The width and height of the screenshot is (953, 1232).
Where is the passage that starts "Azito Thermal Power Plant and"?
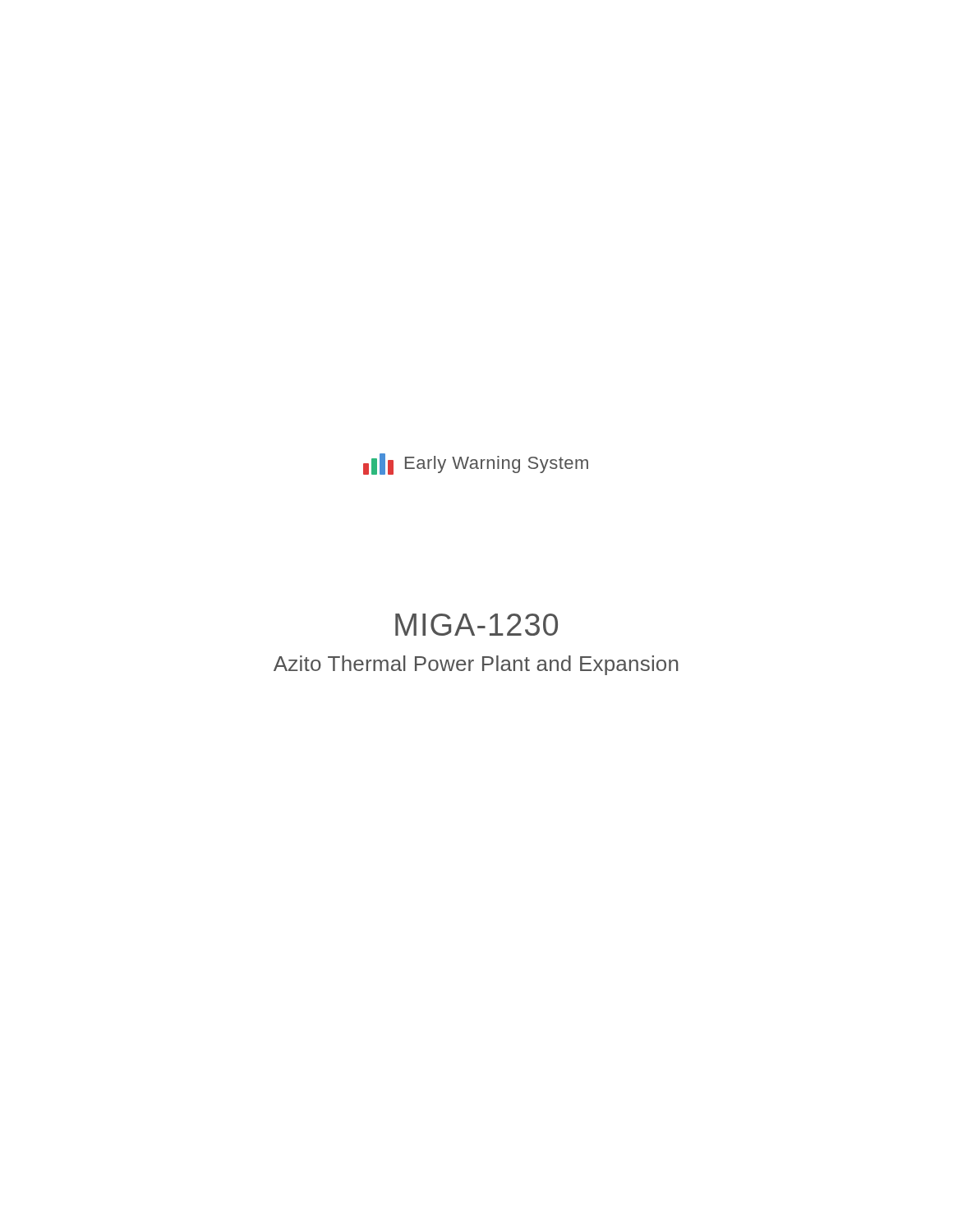(476, 664)
